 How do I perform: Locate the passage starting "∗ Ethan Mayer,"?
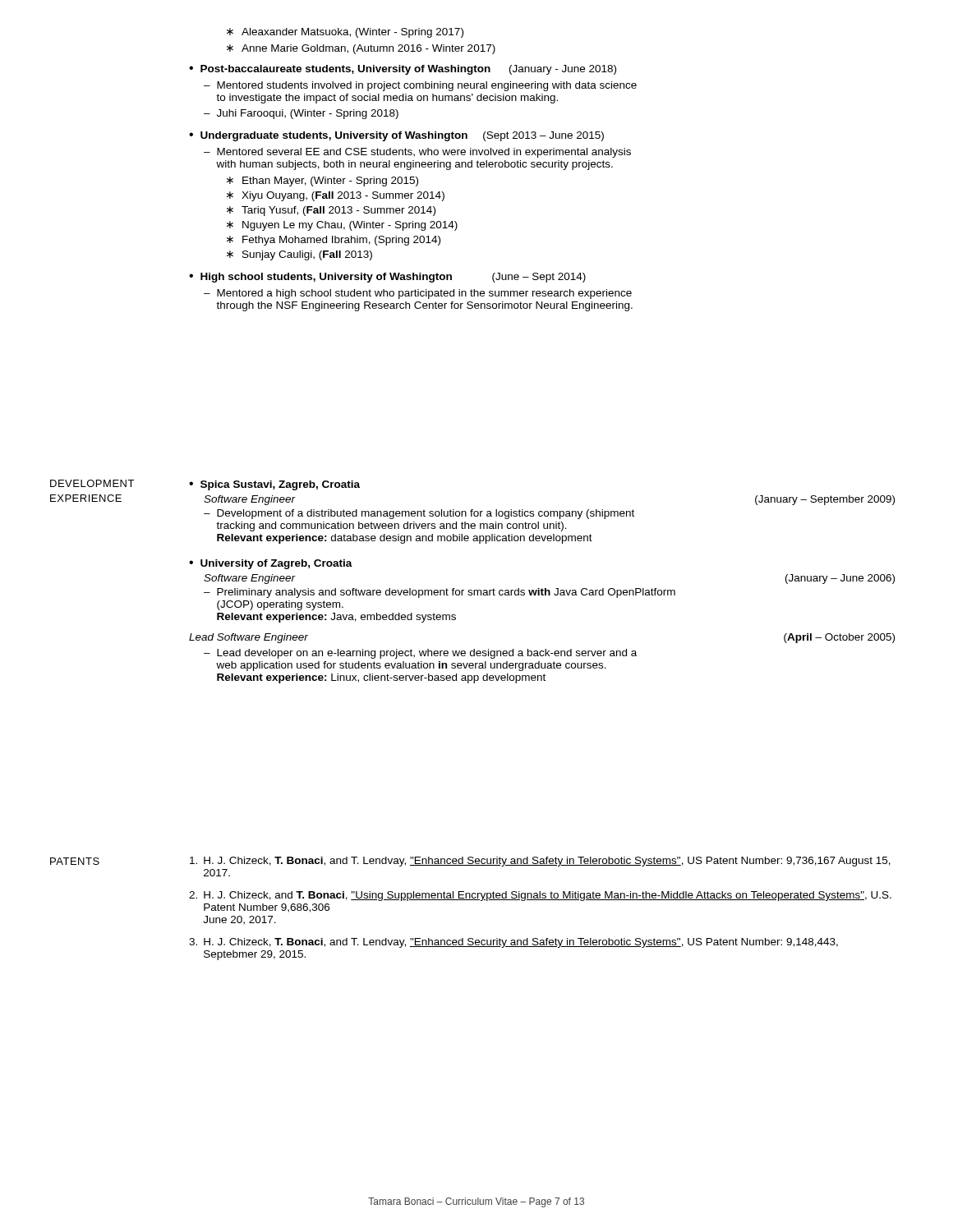click(x=560, y=180)
